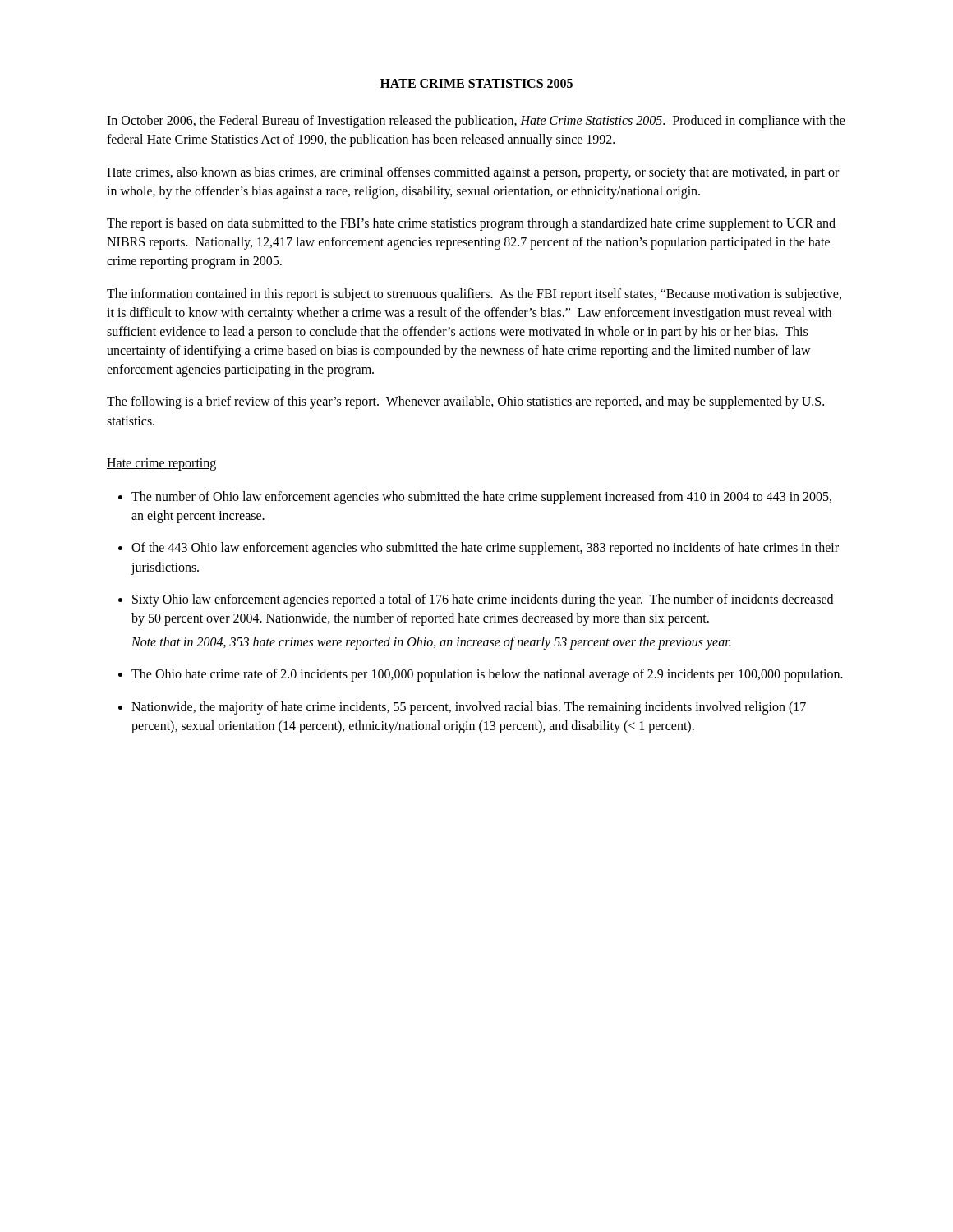953x1232 pixels.
Task: Locate the list item that says "The number of Ohio law"
Action: click(482, 506)
